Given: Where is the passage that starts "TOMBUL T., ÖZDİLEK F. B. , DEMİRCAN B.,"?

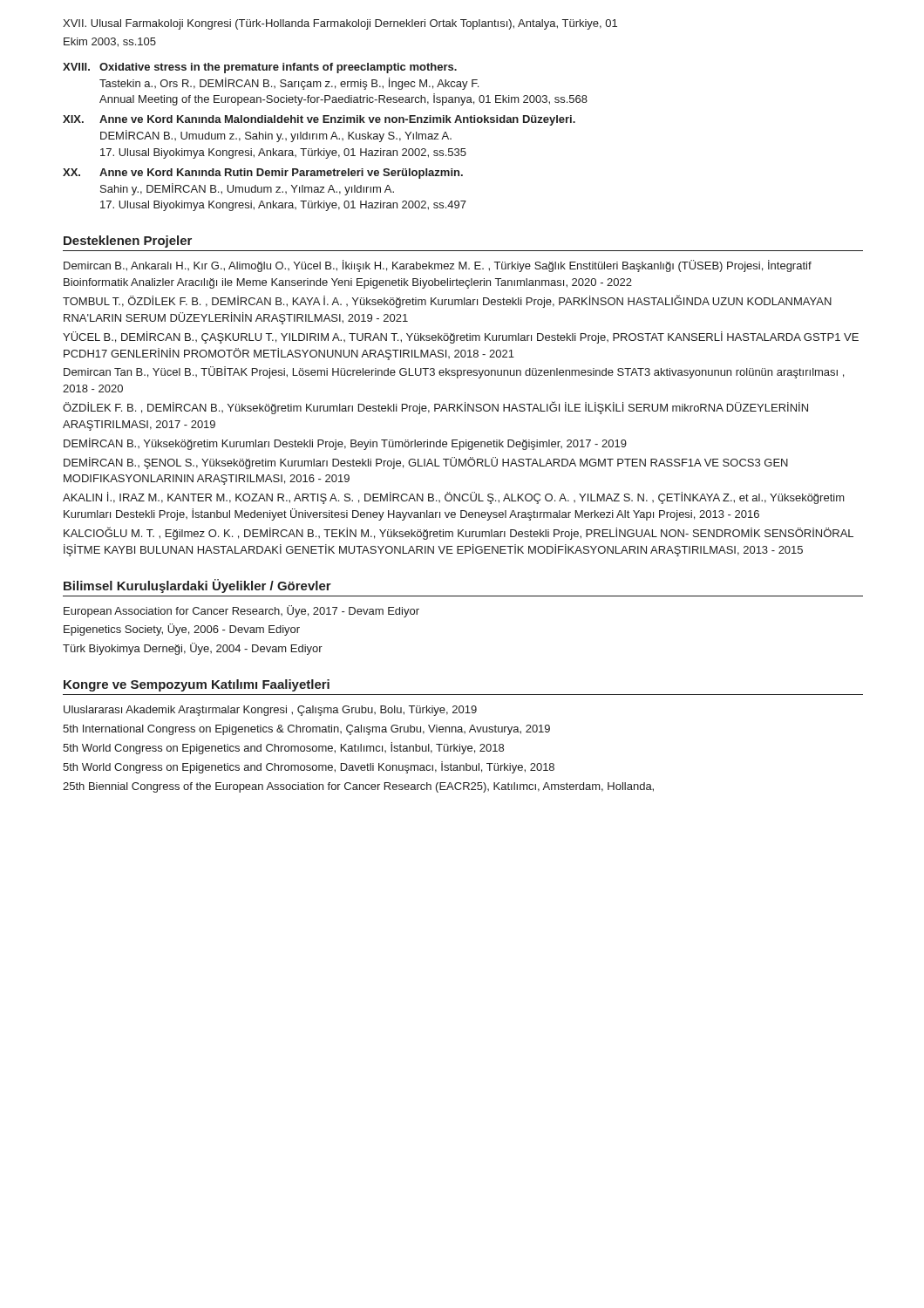Looking at the screenshot, I should (x=447, y=309).
